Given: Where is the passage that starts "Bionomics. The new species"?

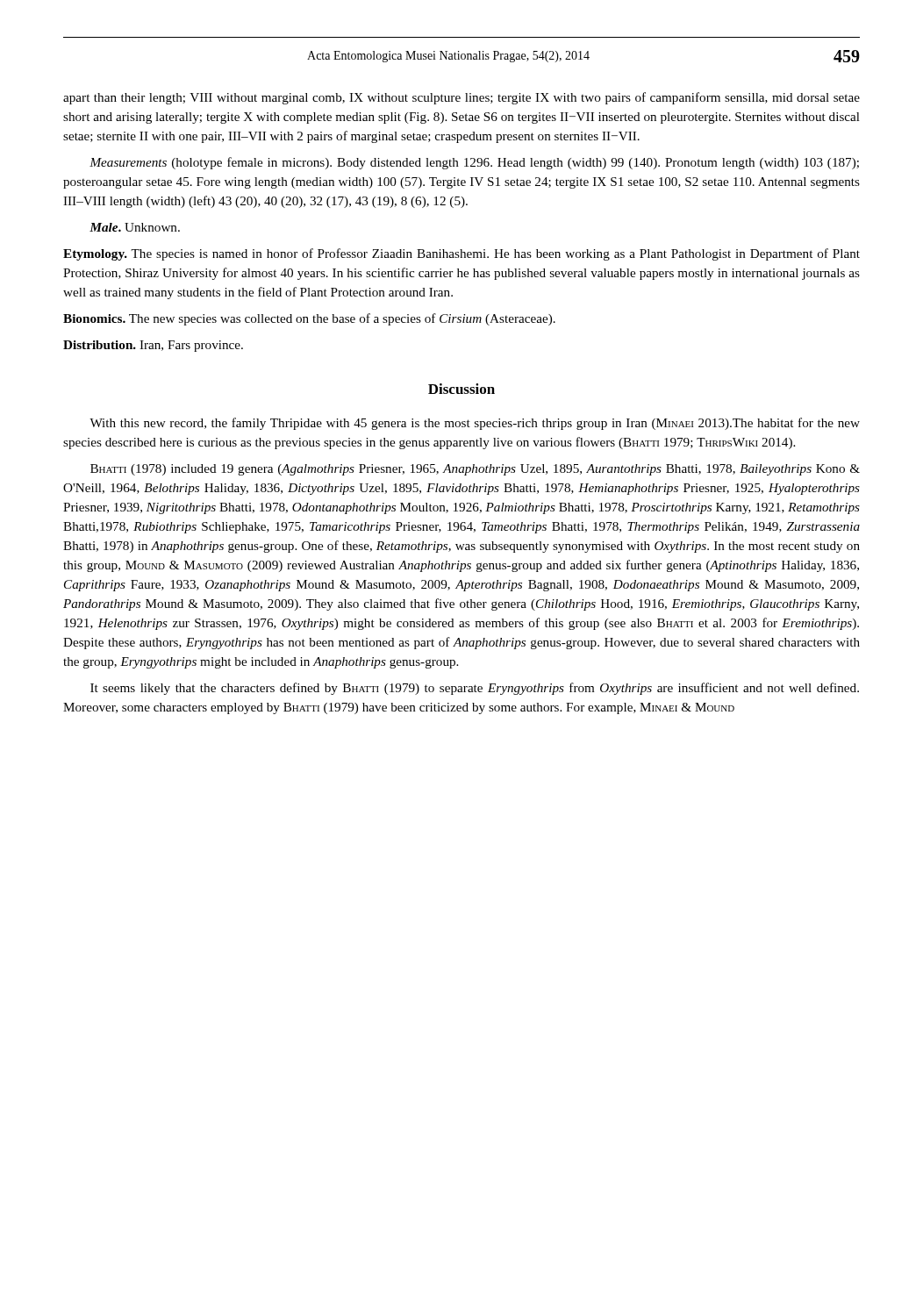Looking at the screenshot, I should point(462,319).
